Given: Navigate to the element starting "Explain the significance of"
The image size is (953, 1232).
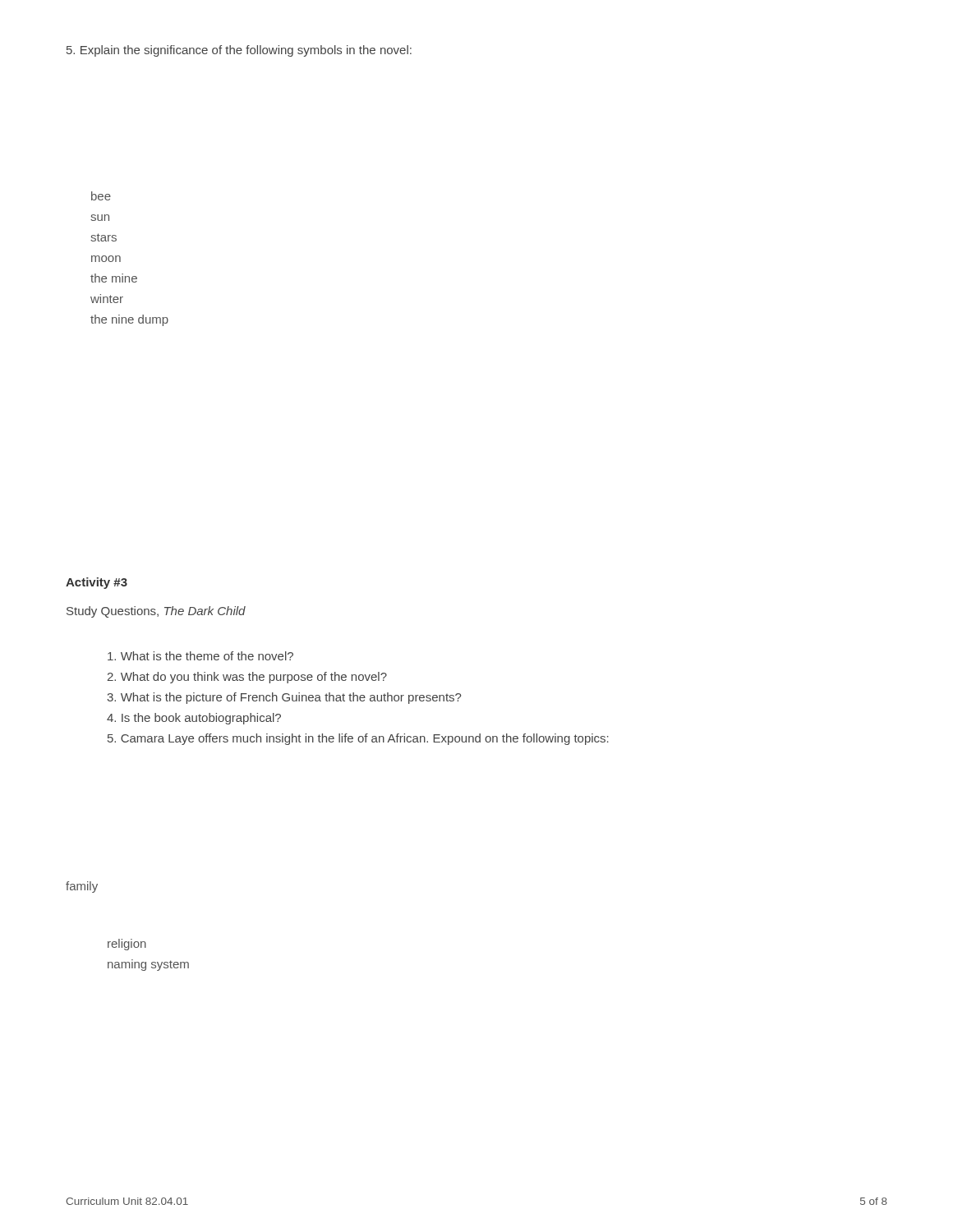Looking at the screenshot, I should click(239, 50).
